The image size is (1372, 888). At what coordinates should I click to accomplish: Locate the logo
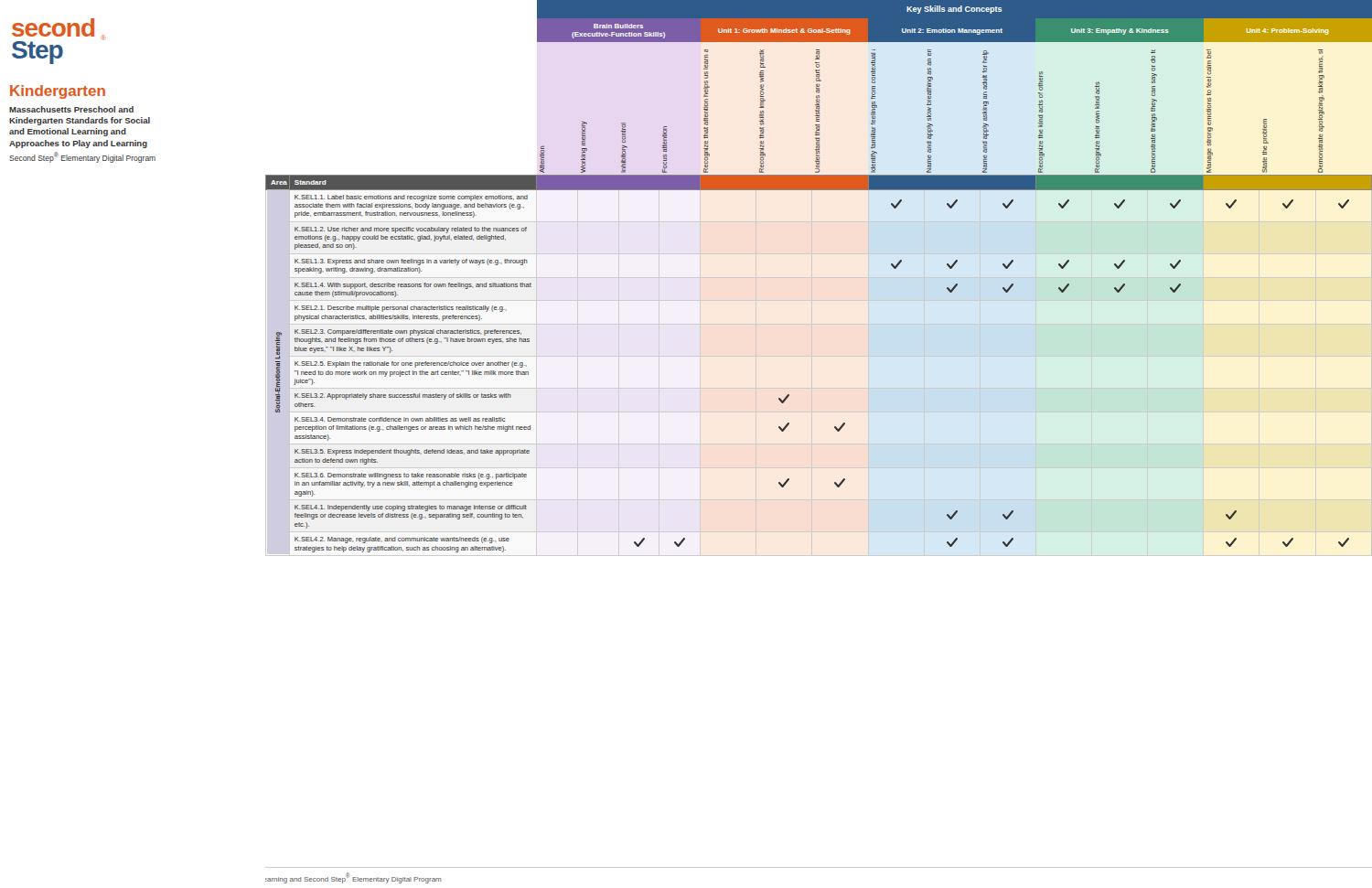click(x=133, y=44)
